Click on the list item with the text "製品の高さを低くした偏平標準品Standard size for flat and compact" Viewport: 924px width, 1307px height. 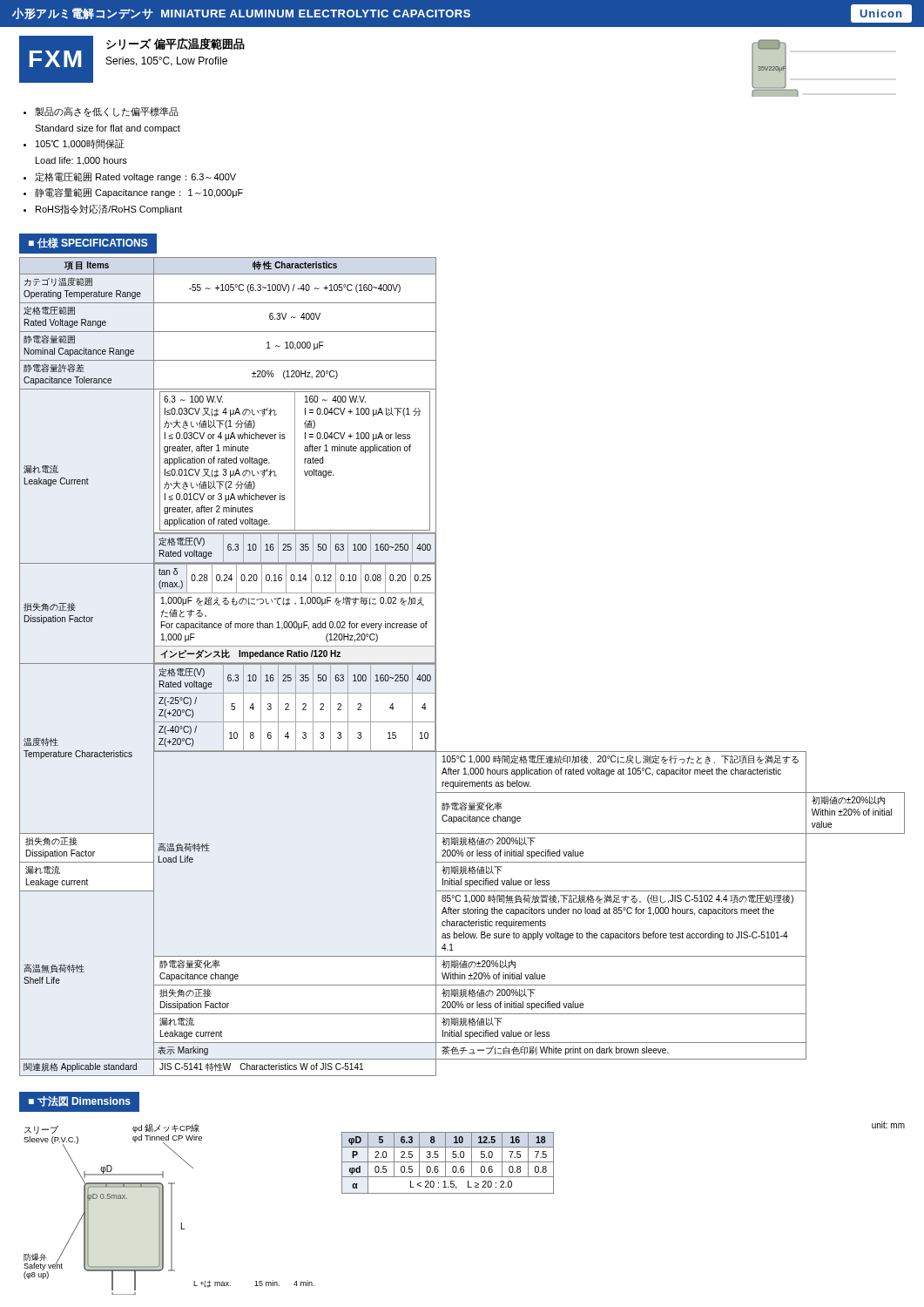click(108, 120)
